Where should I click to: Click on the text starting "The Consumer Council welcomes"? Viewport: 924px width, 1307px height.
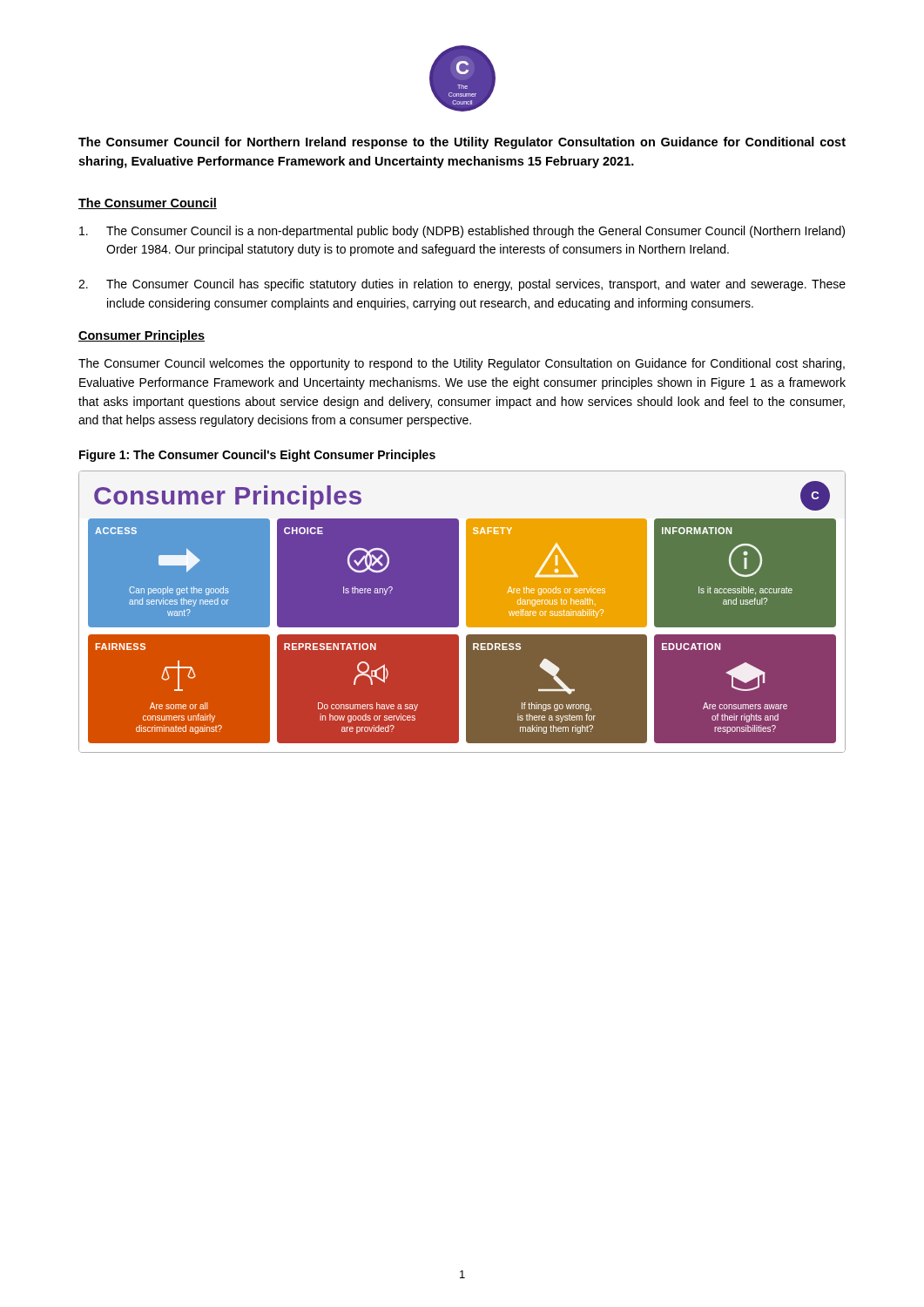point(462,392)
